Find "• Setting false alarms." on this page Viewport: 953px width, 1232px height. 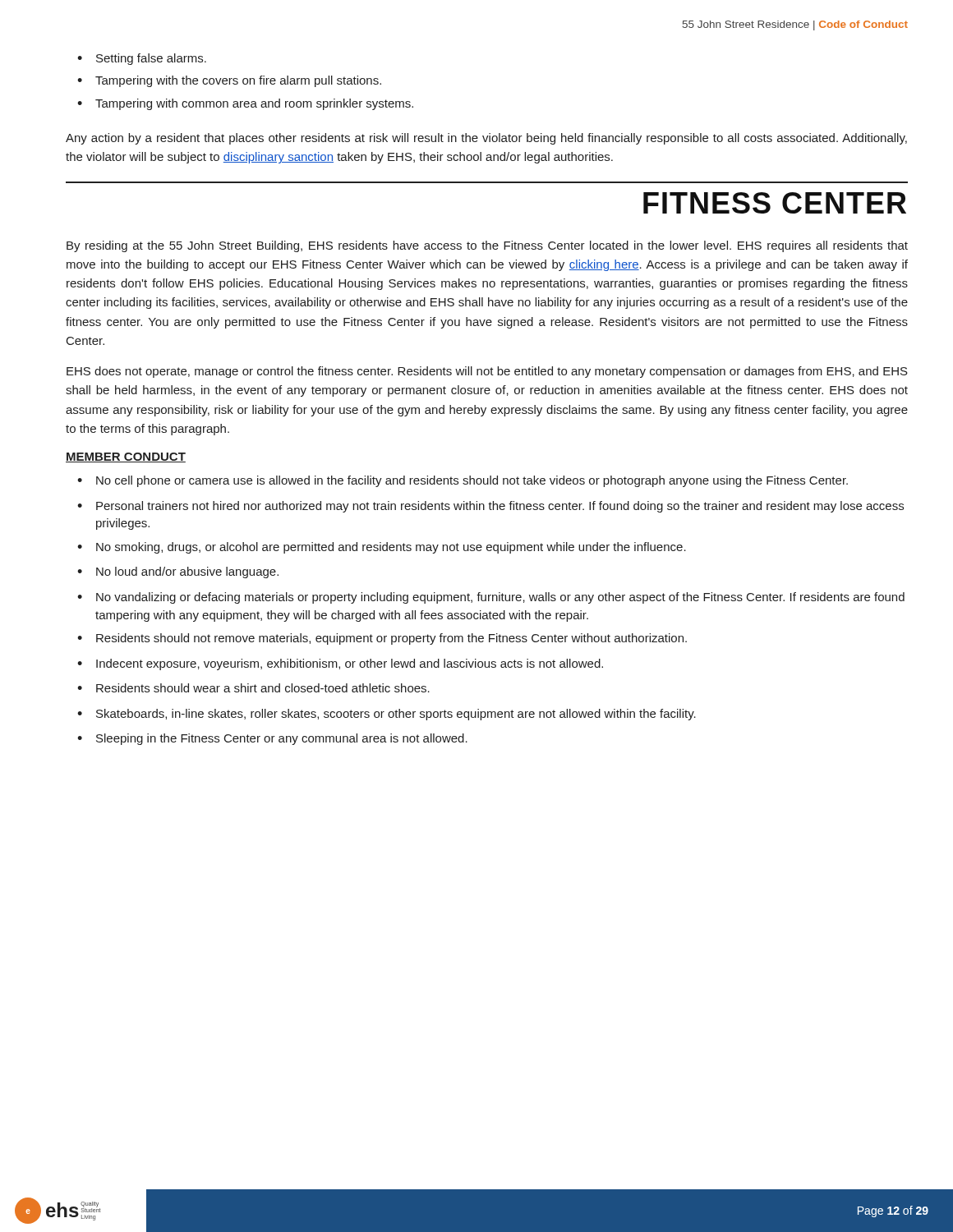(142, 59)
